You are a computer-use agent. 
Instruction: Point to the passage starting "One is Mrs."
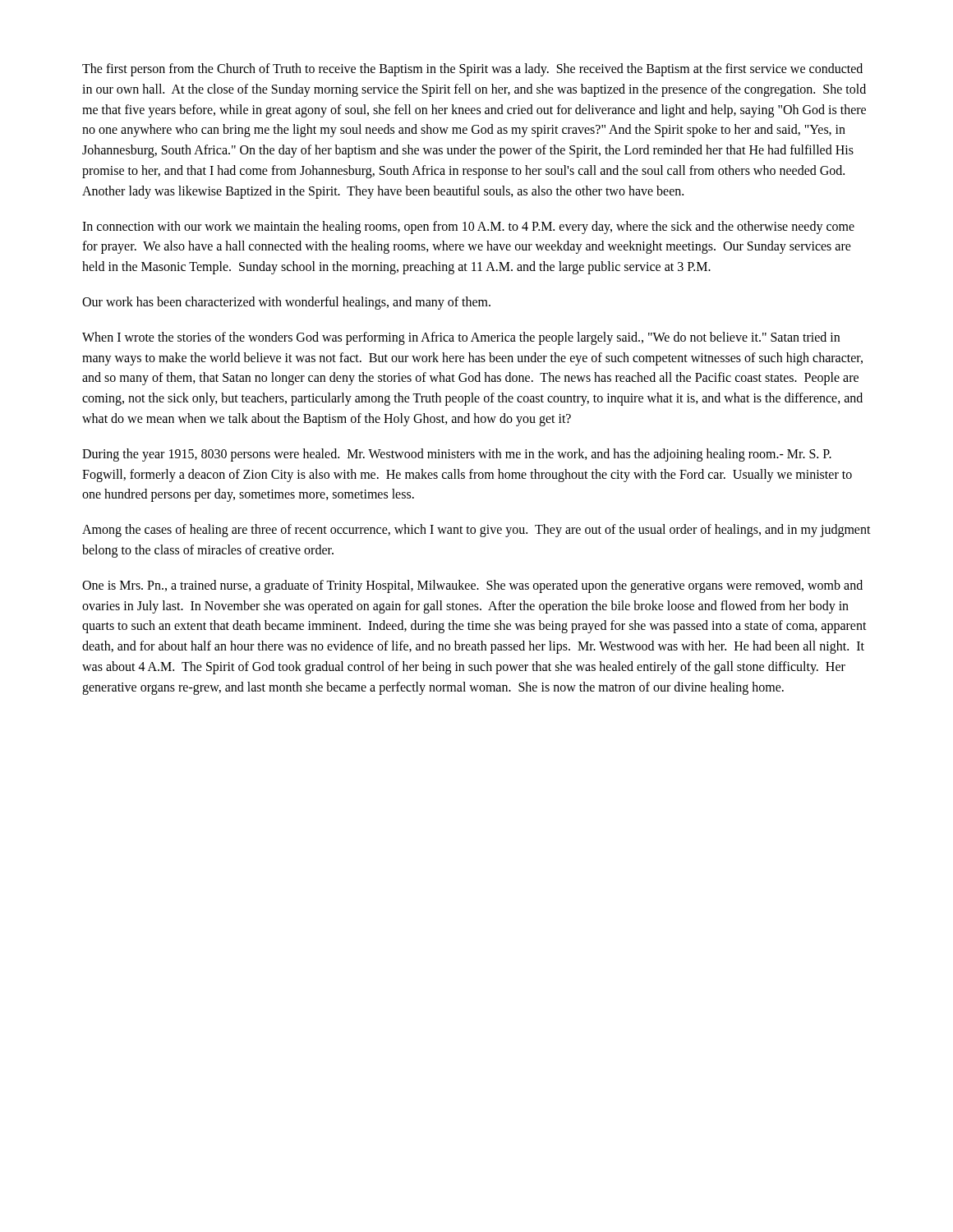pyautogui.click(x=474, y=636)
